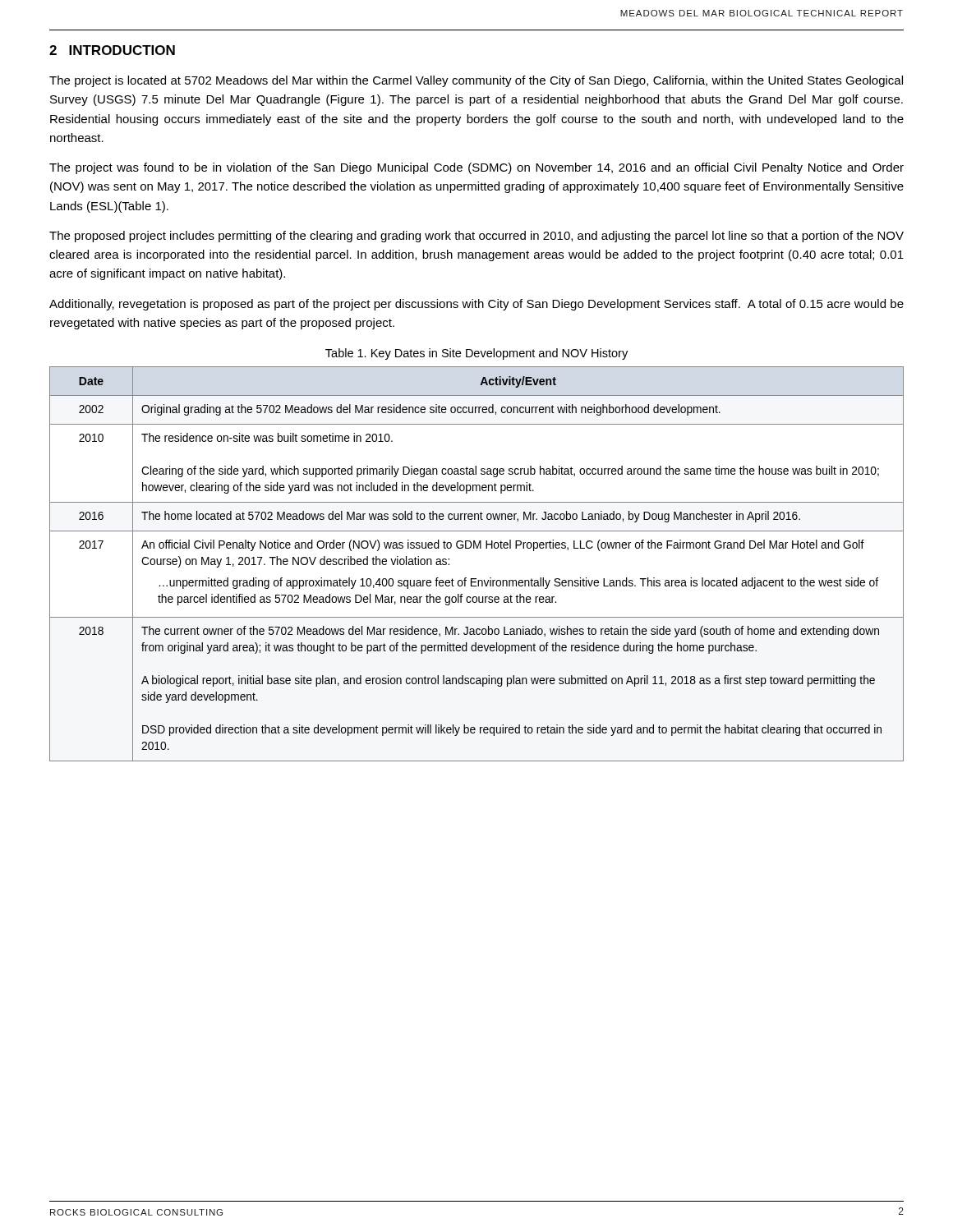This screenshot has height=1232, width=953.
Task: Point to the passage starting "The project is"
Action: 476,109
